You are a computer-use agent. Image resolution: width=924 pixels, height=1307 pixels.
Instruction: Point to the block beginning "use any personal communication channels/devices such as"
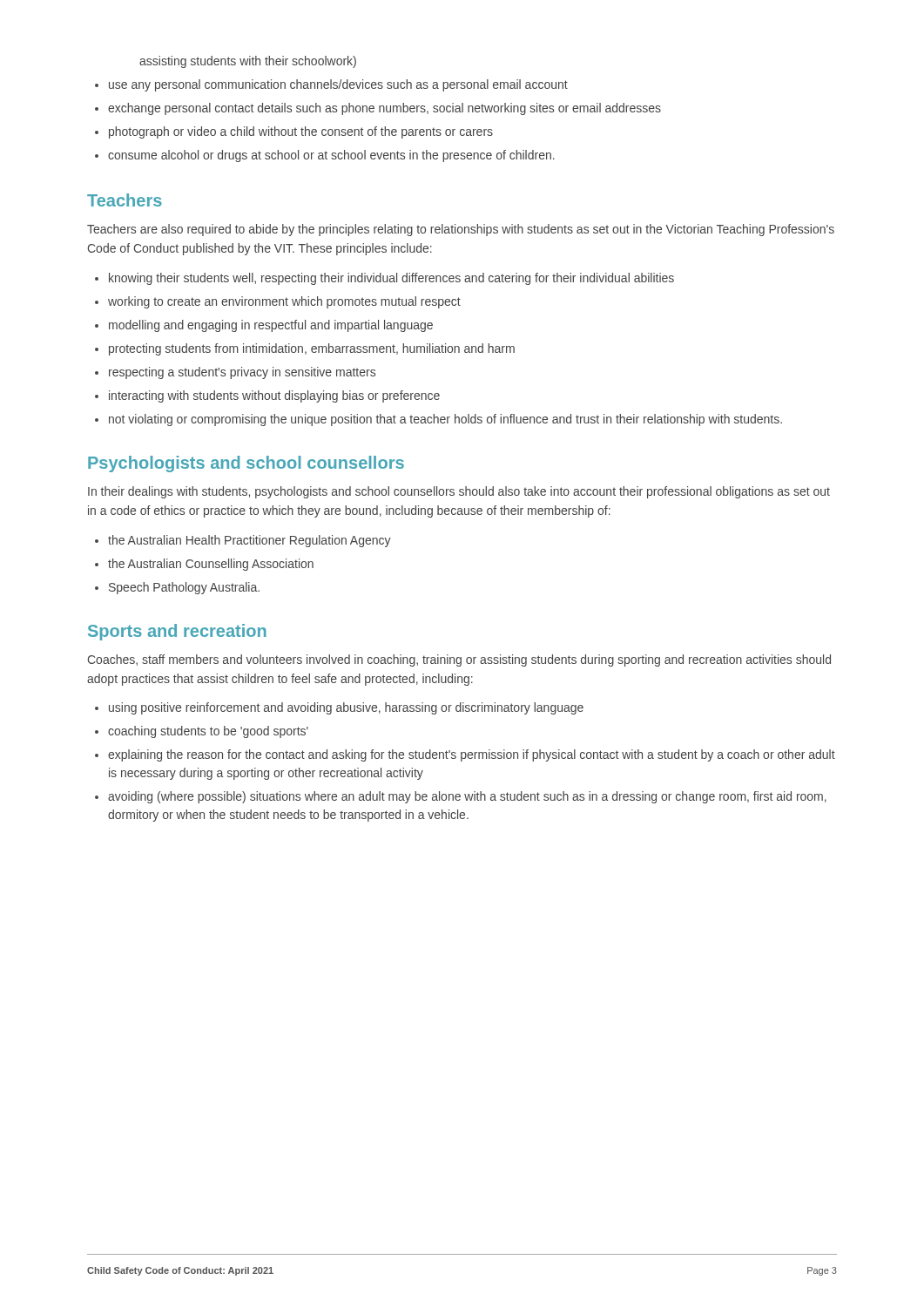pyautogui.click(x=338, y=84)
